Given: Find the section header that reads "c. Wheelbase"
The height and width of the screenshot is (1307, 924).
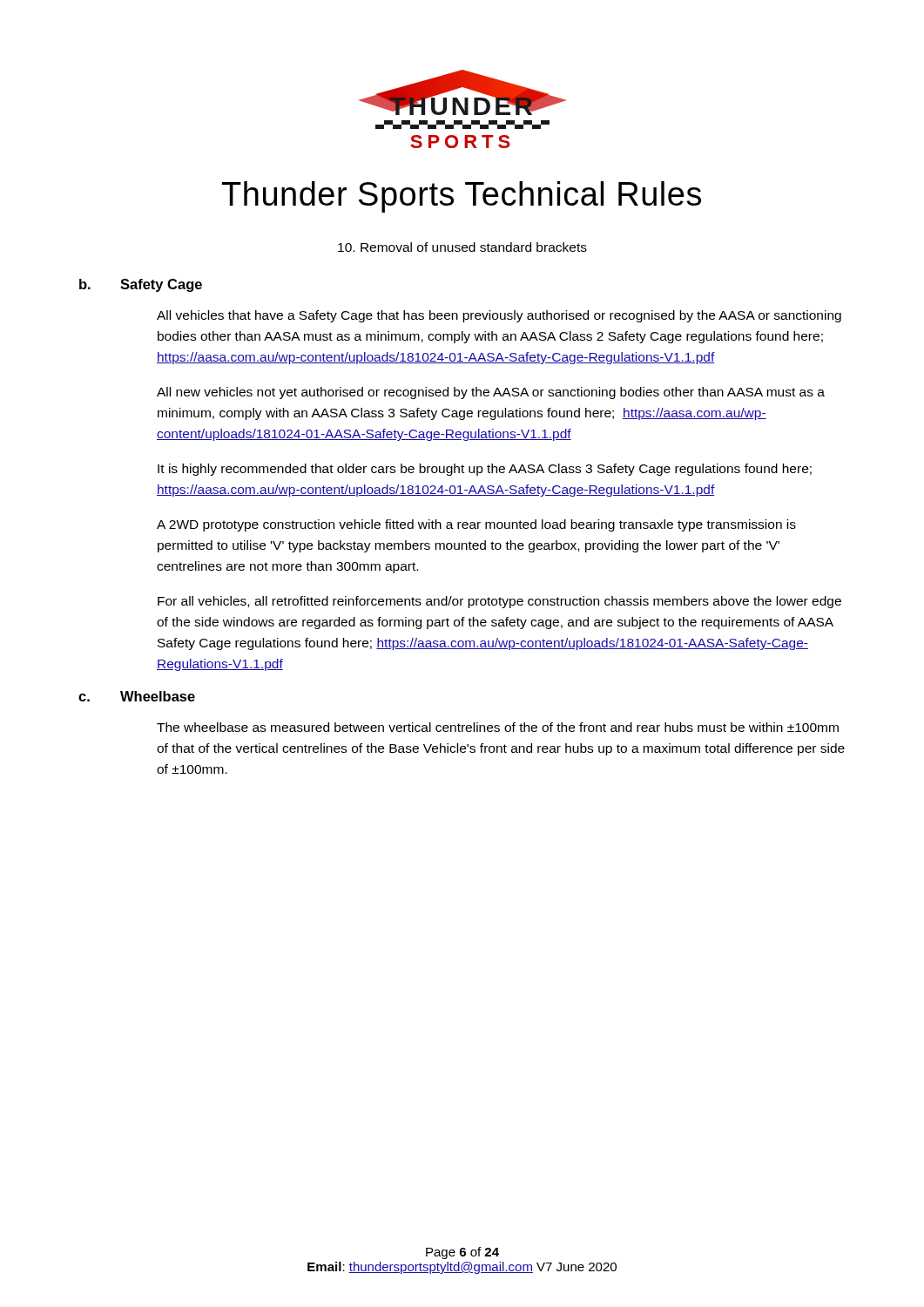Looking at the screenshot, I should pos(137,697).
